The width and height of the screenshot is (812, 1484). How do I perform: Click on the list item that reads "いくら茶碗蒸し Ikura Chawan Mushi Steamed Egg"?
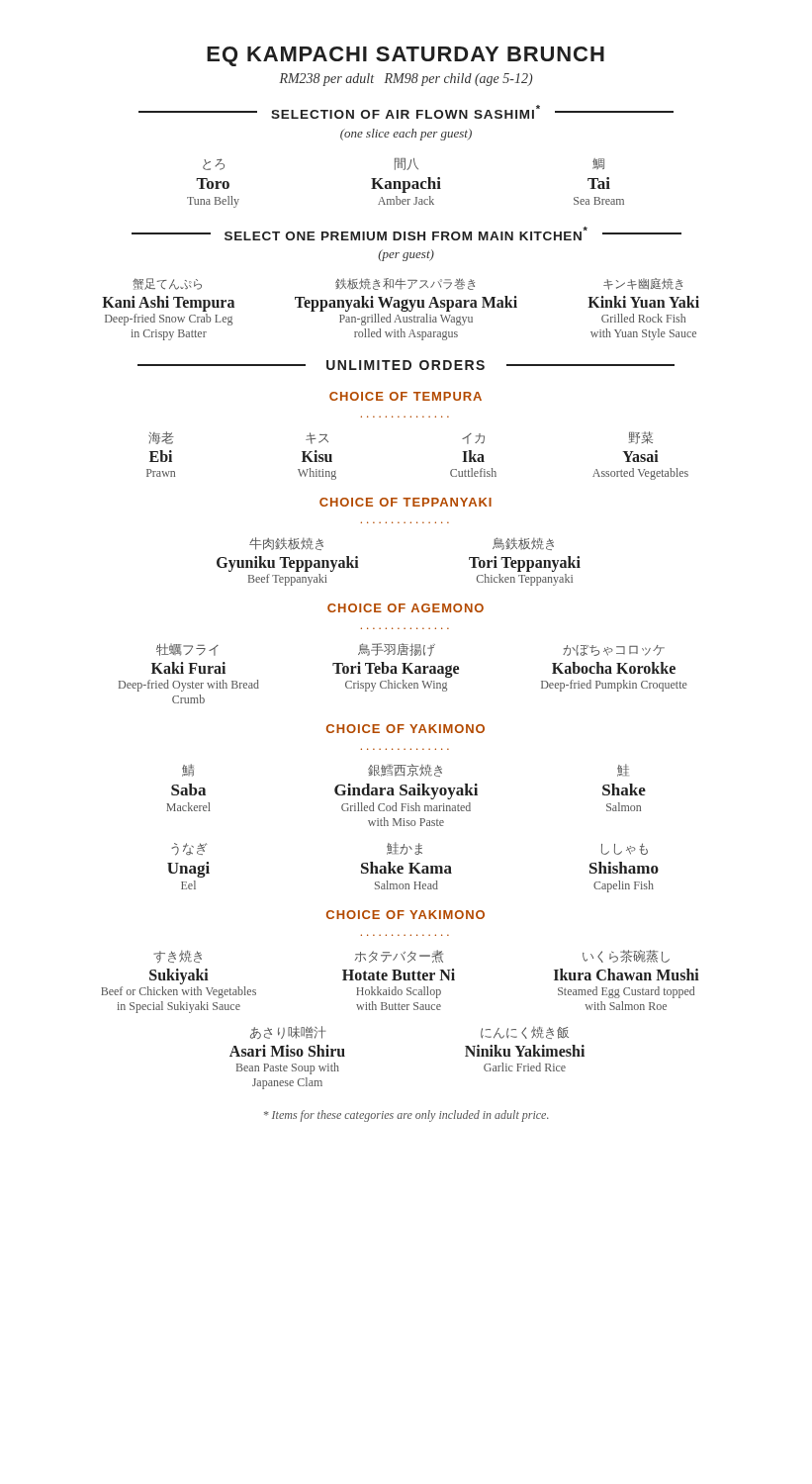click(626, 981)
